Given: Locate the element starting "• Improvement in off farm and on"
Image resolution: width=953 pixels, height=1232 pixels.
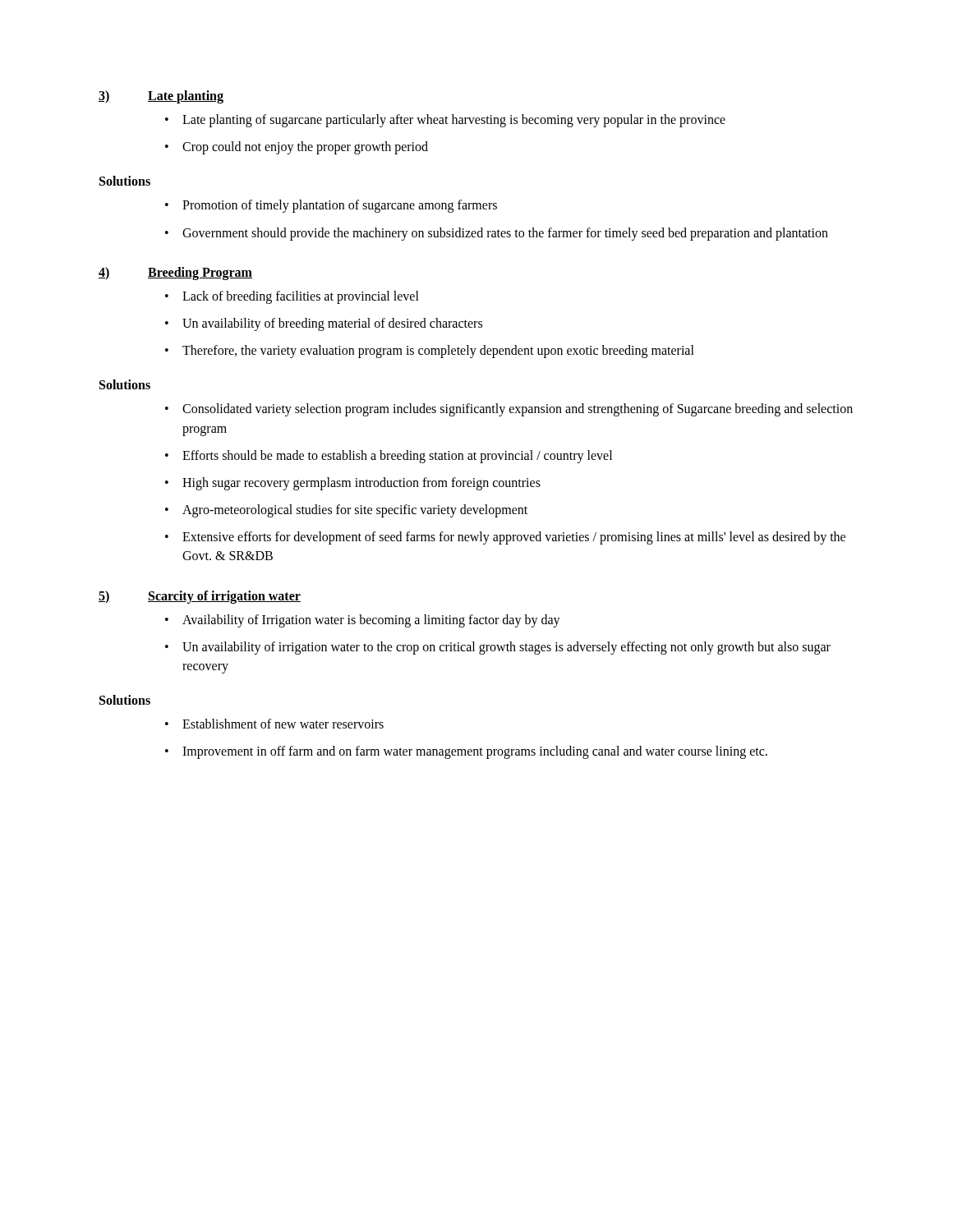Looking at the screenshot, I should click(x=509, y=751).
